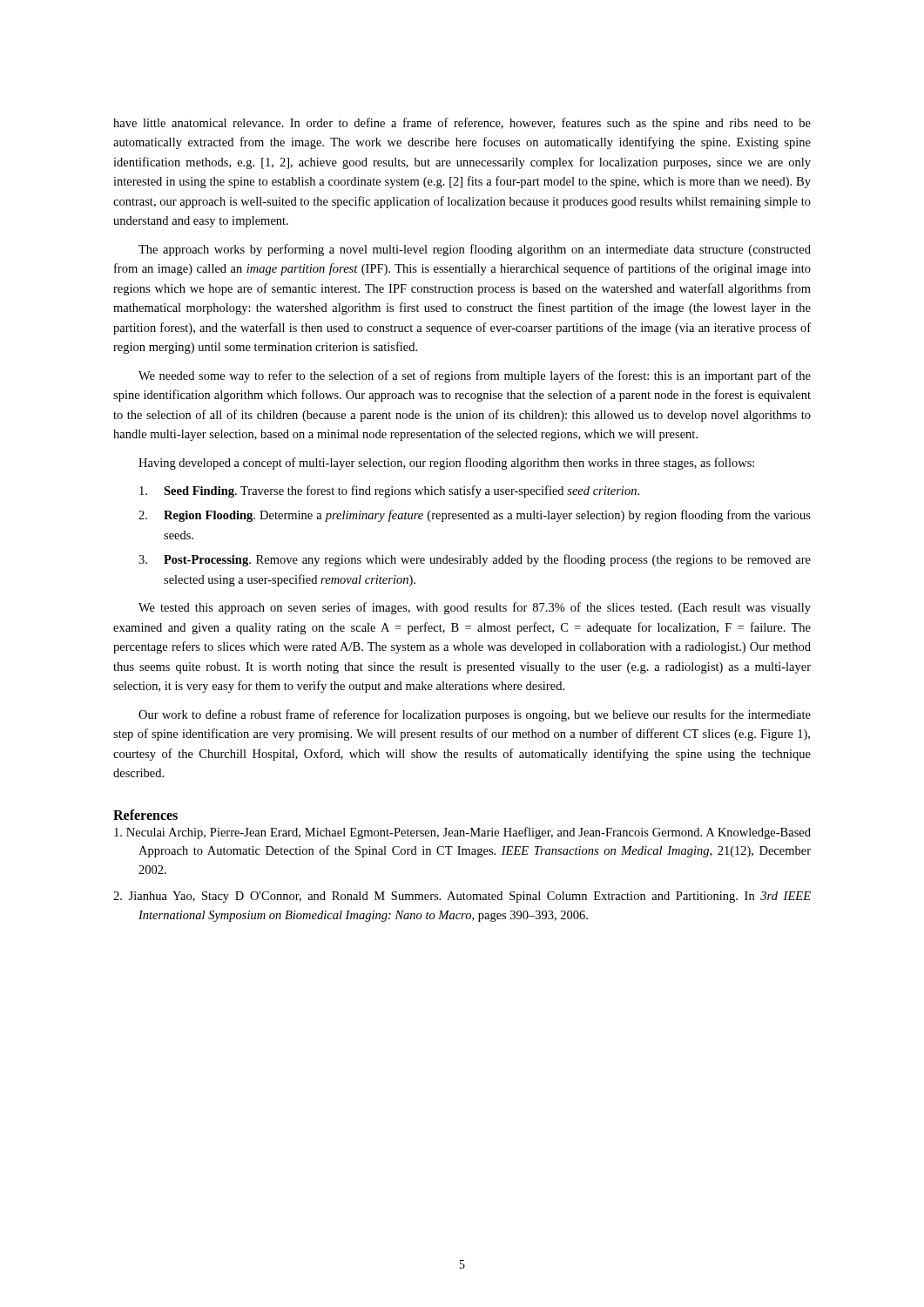Click on the element starting "Having developed a concept of"
The image size is (924, 1307).
coord(462,462)
